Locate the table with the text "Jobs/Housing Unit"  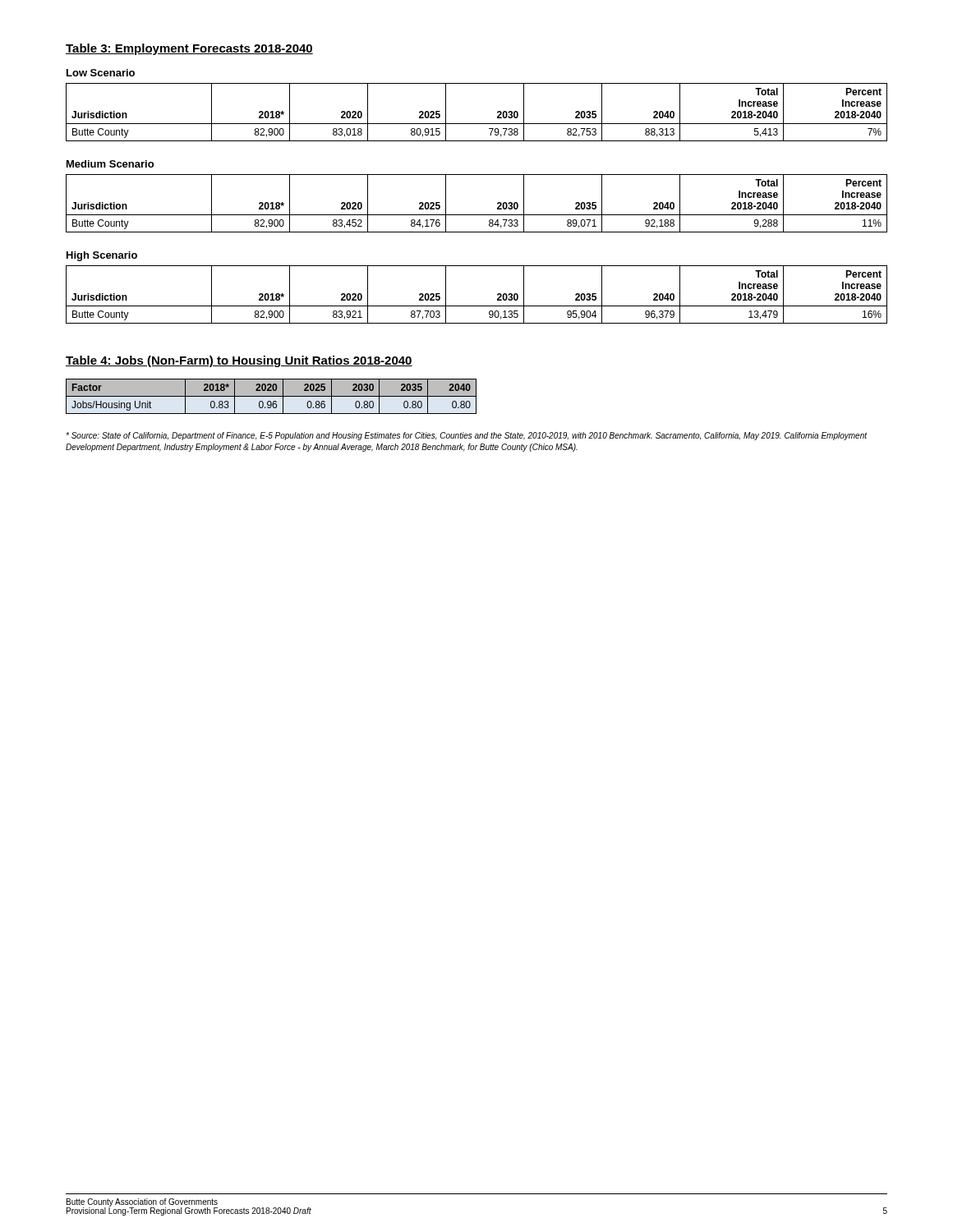coord(271,396)
